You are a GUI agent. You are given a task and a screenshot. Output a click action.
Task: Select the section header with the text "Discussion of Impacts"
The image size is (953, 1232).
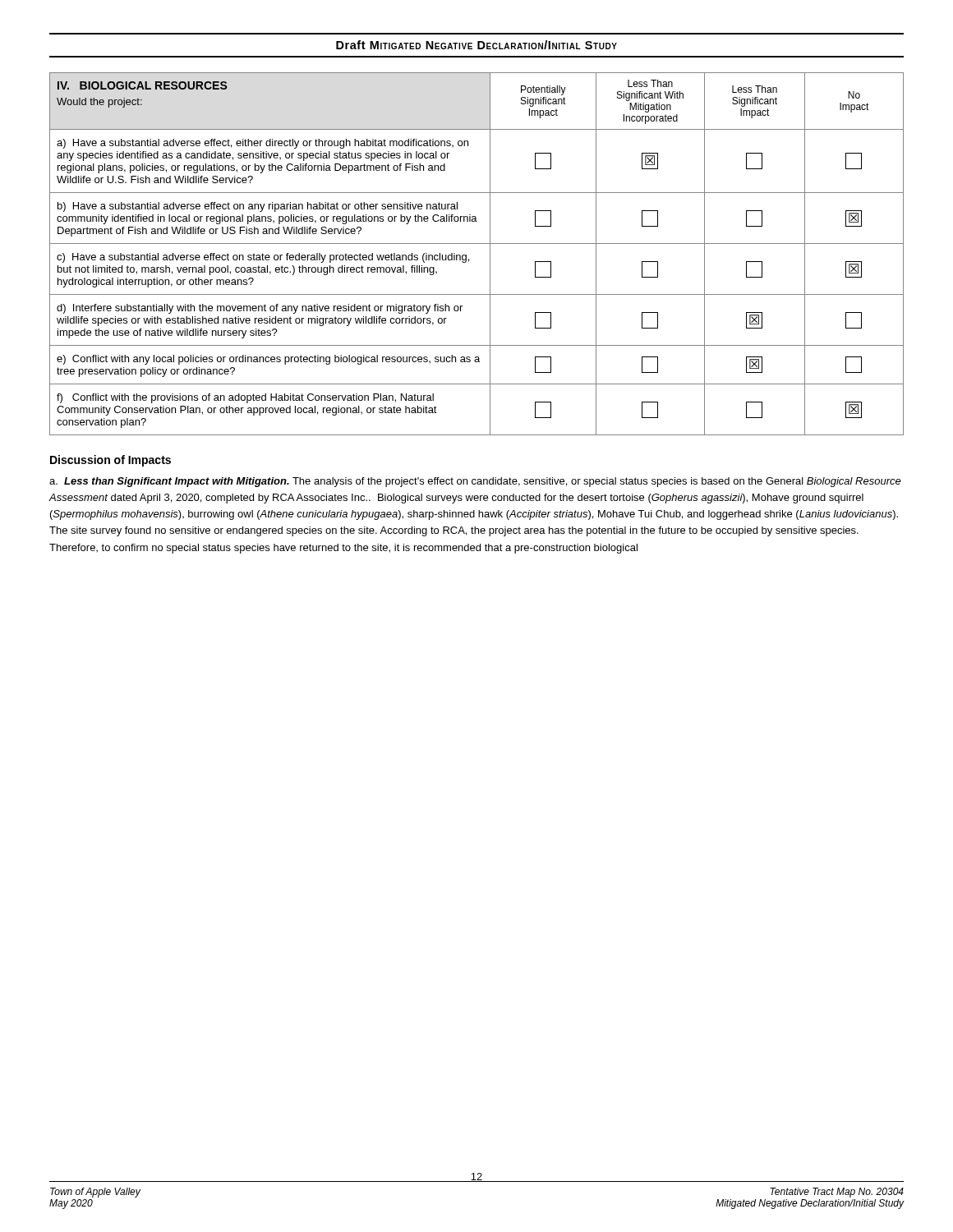110,460
